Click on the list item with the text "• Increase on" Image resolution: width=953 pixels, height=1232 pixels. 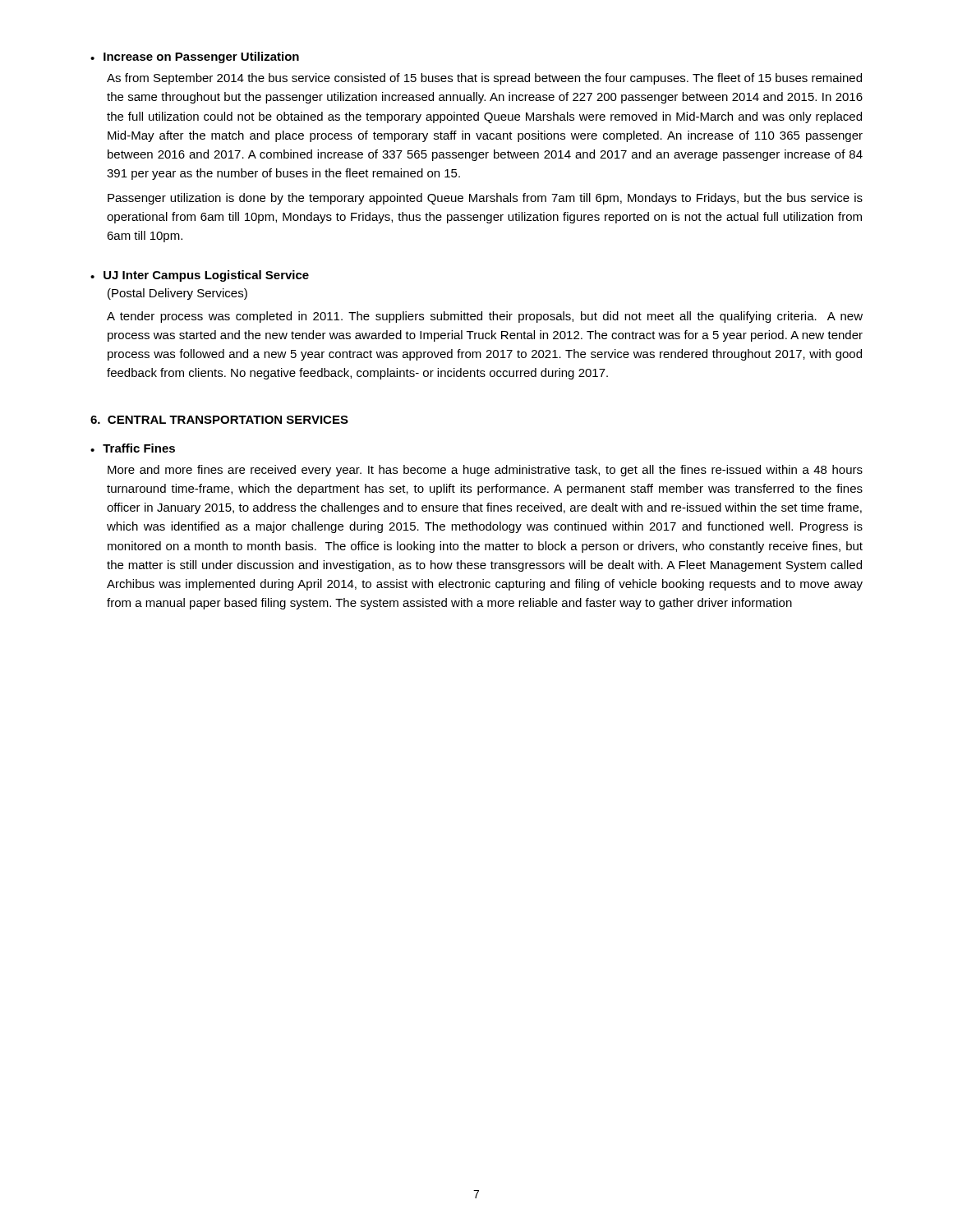[x=476, y=147]
